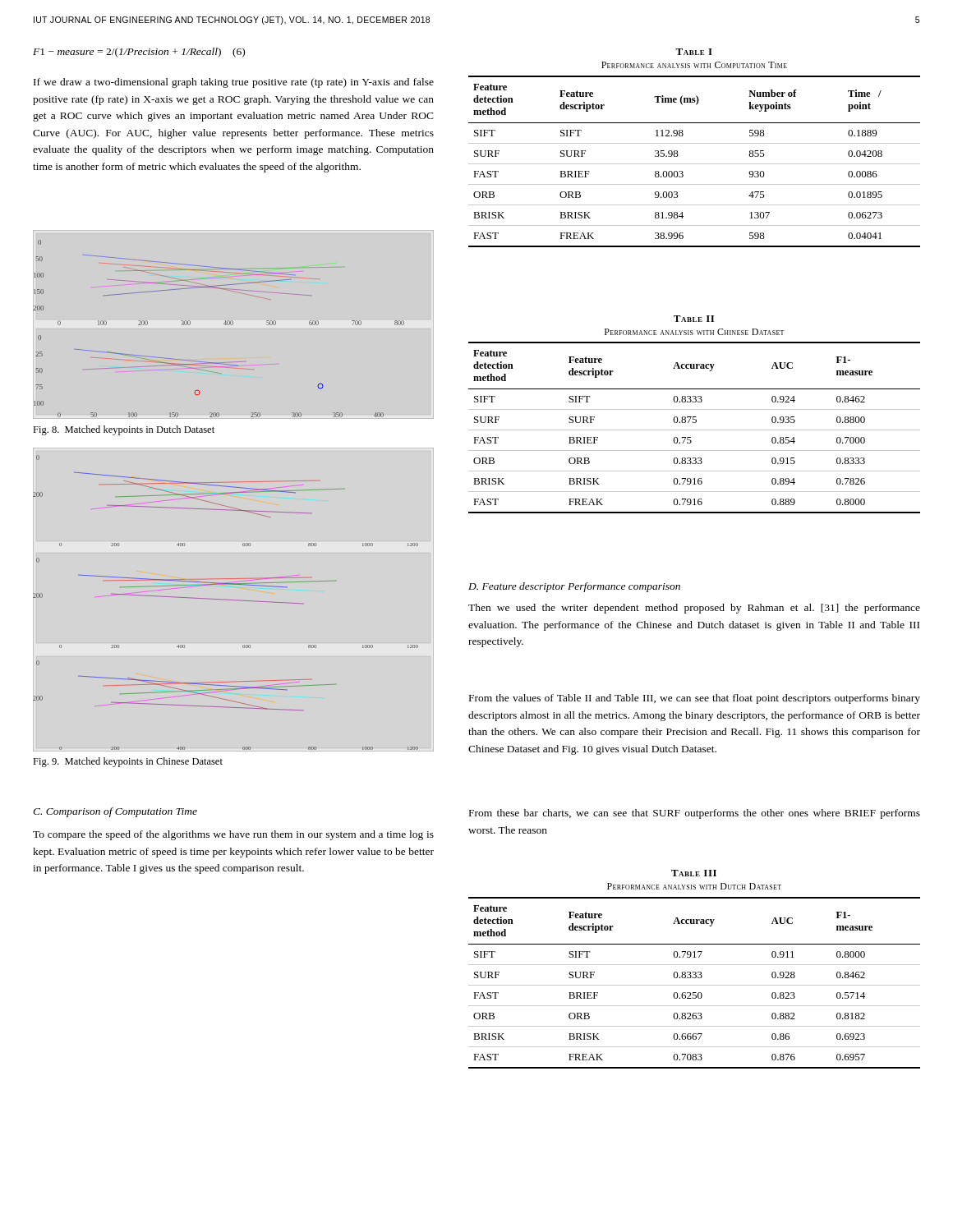Point to "Fig. 8. Matched keypoints in Dutch Dataset"
The height and width of the screenshot is (1232, 953).
[x=124, y=430]
